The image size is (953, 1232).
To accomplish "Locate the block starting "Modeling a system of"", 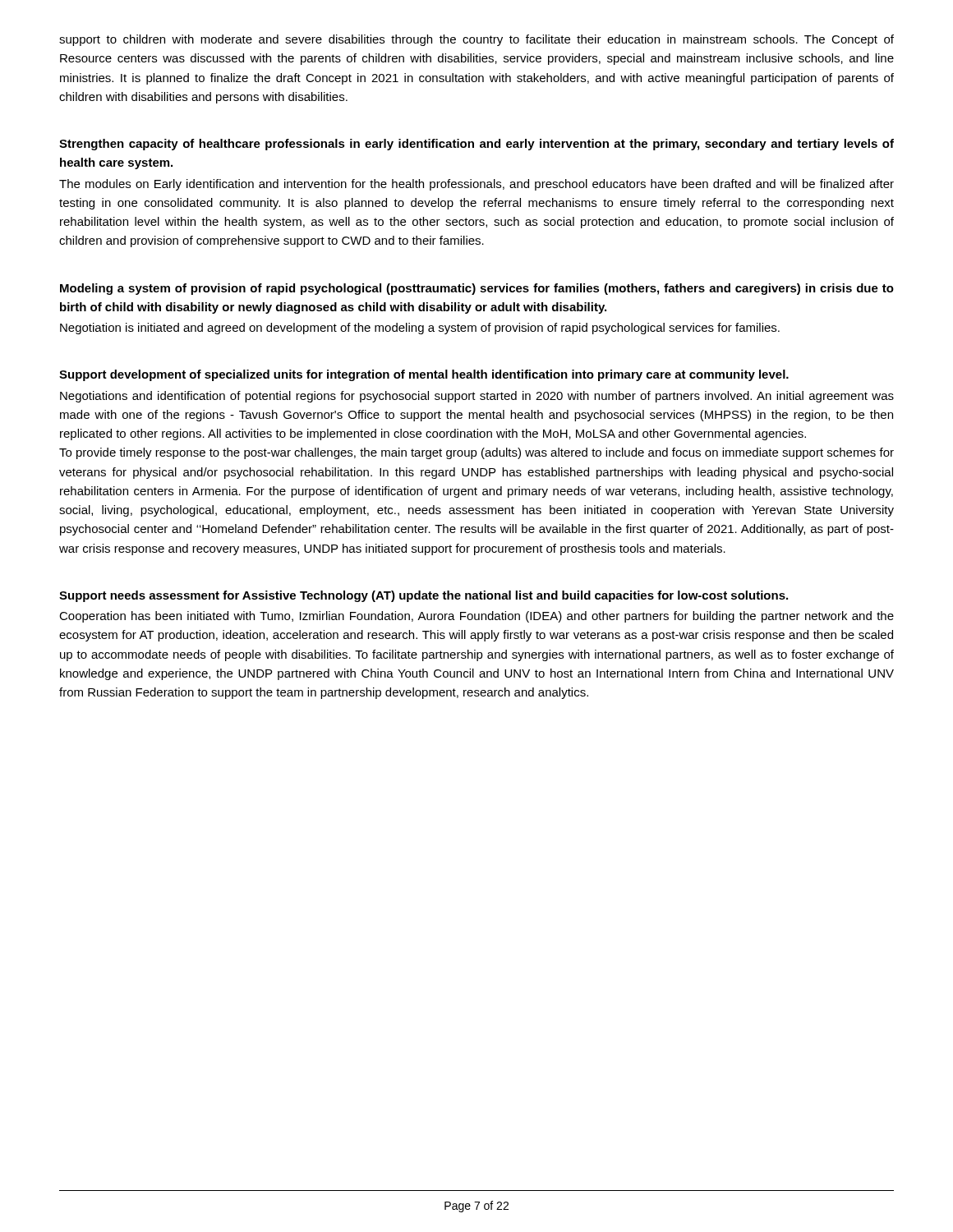I will [476, 297].
